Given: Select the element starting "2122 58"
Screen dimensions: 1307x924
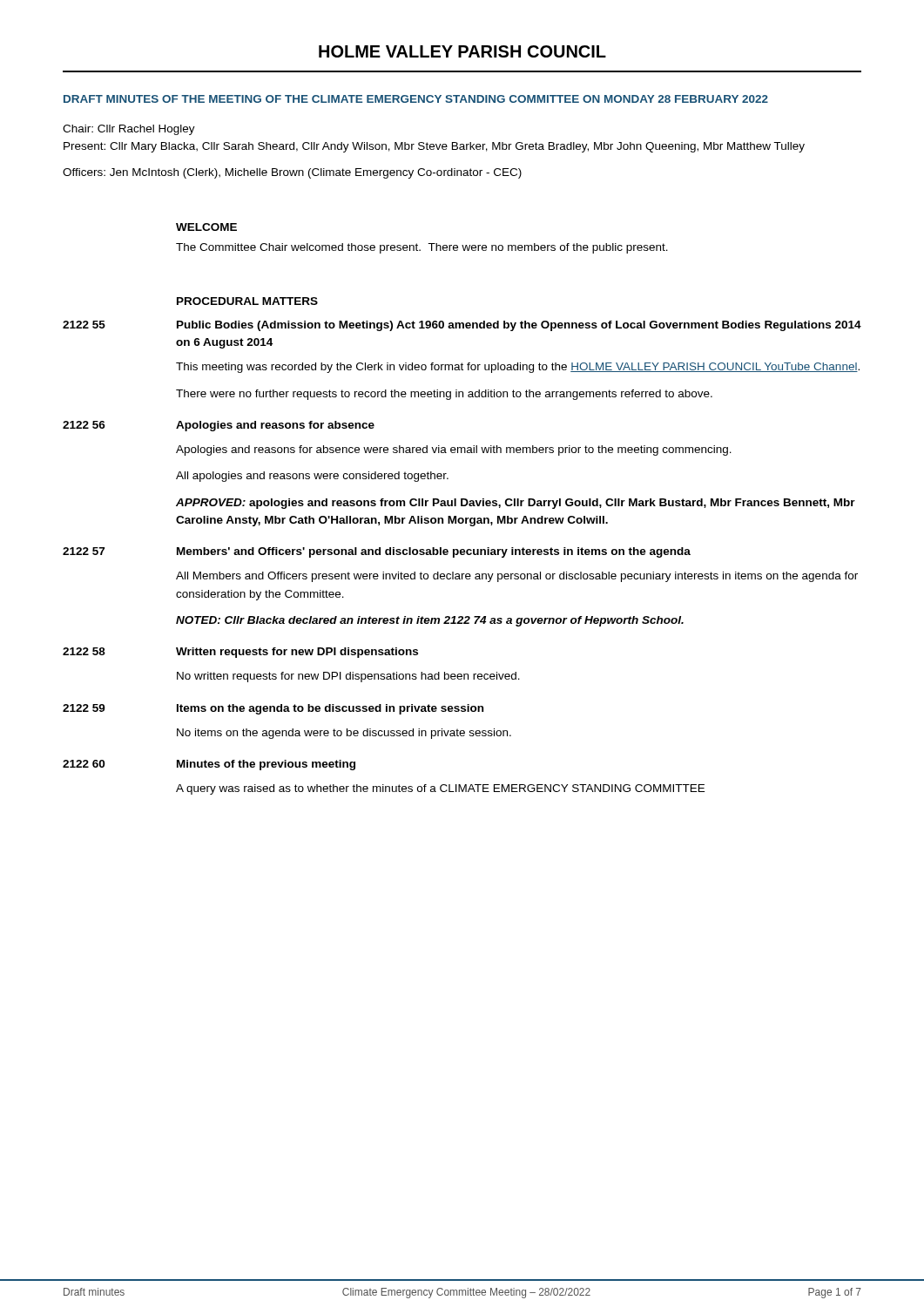Looking at the screenshot, I should pyautogui.click(x=84, y=651).
